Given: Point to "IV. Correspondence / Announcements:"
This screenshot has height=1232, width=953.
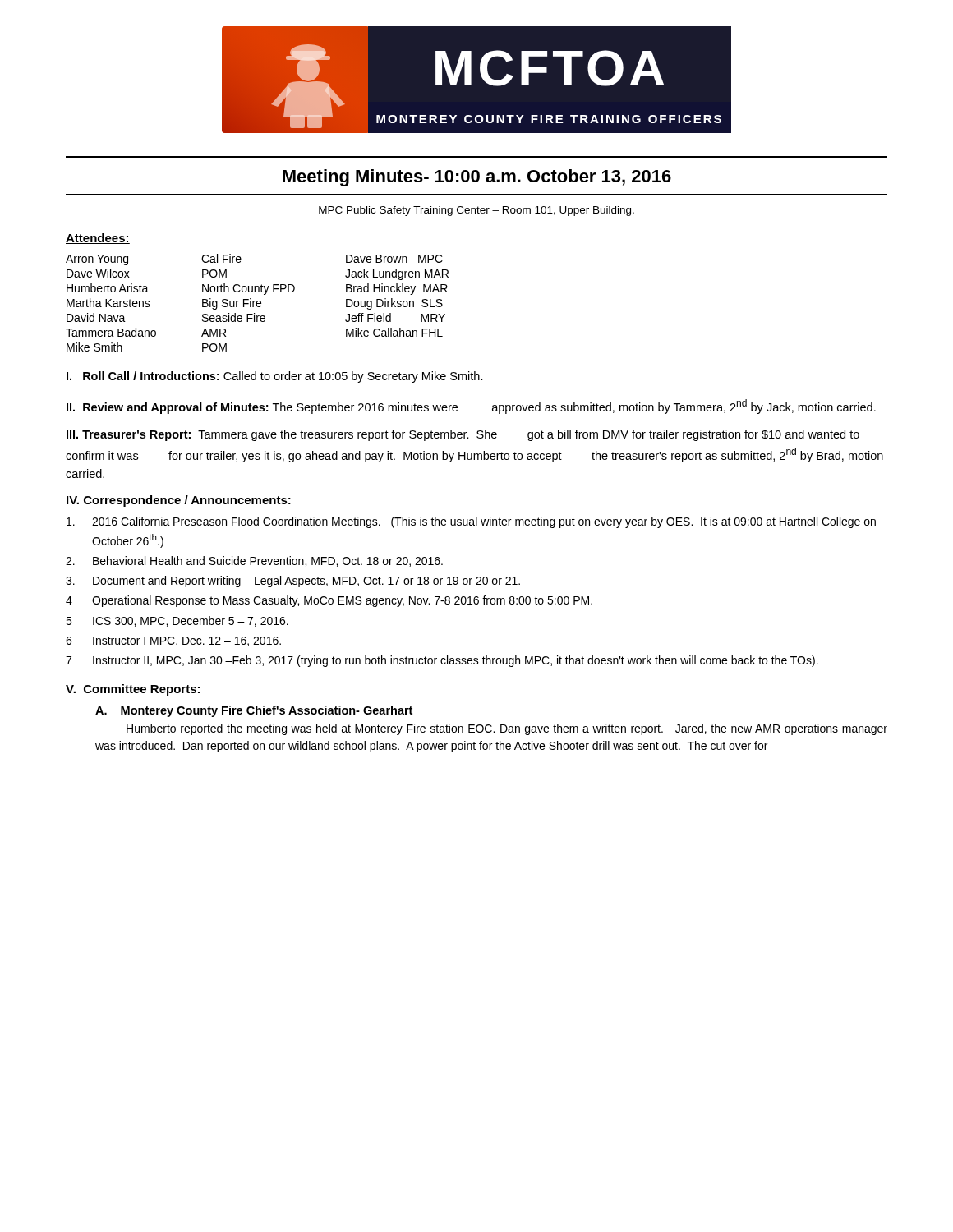Looking at the screenshot, I should (x=179, y=500).
